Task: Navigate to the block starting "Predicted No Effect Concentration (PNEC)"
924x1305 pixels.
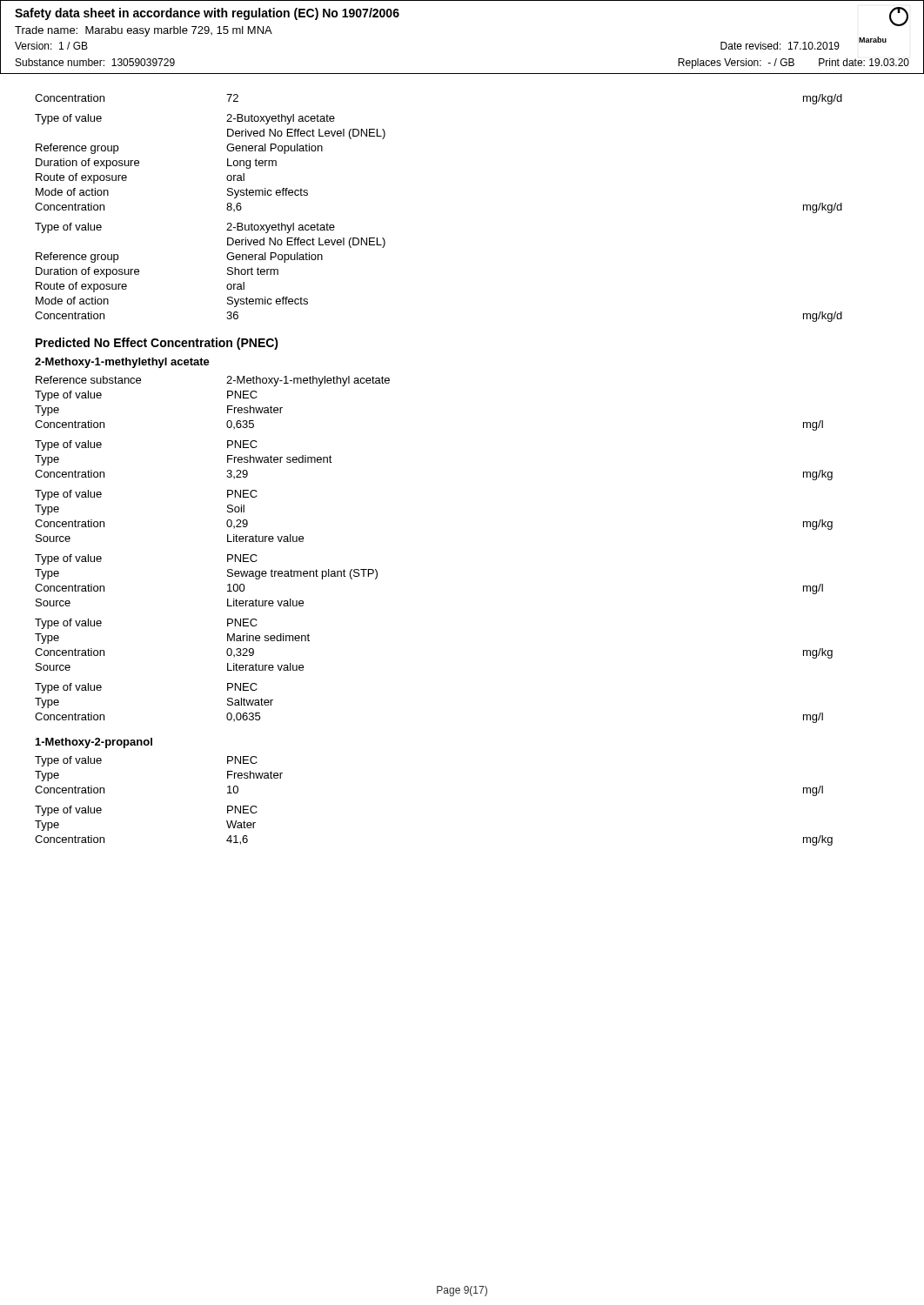Action: click(x=157, y=343)
